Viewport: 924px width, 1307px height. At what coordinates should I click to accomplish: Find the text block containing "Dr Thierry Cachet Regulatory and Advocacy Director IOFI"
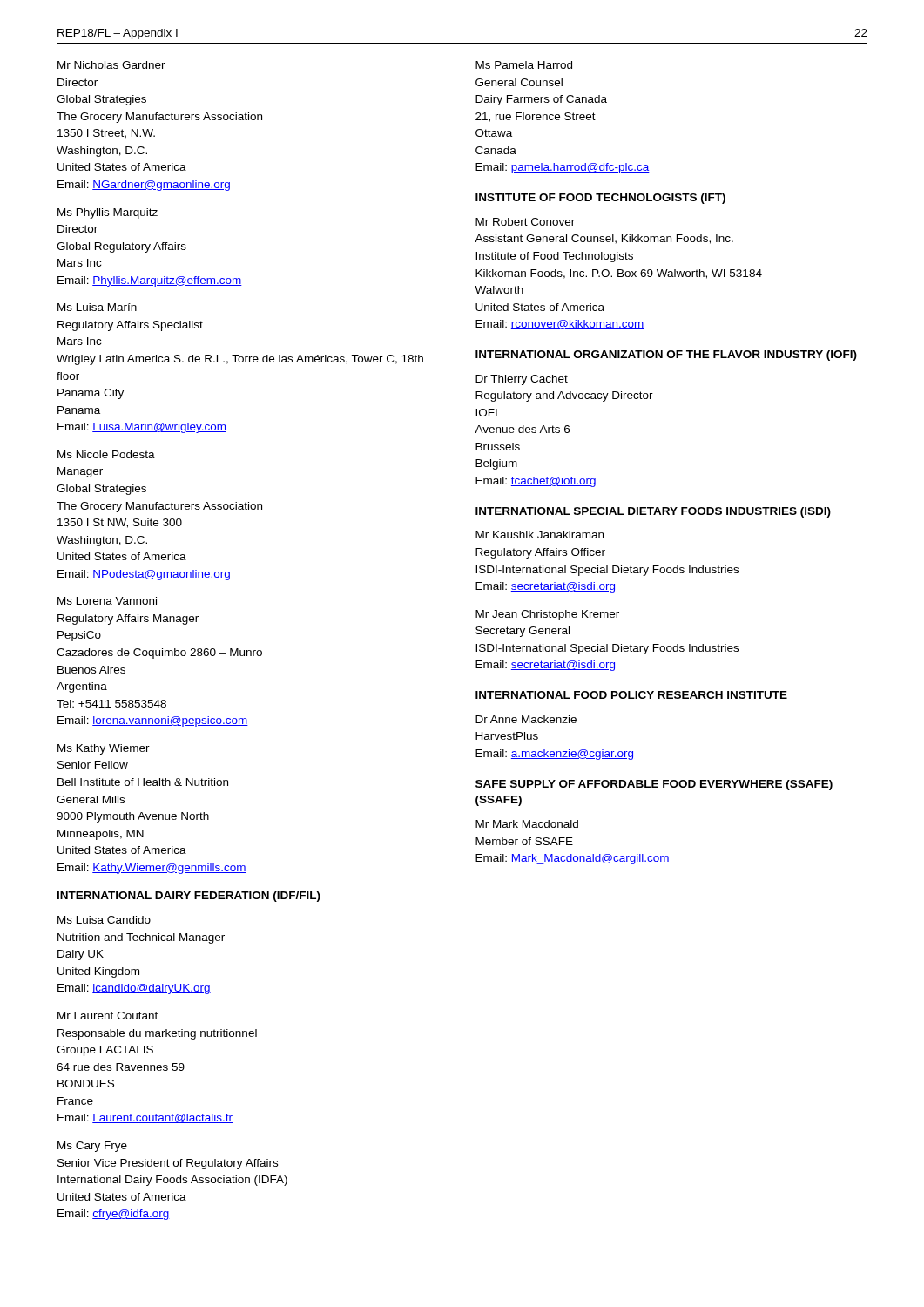pyautogui.click(x=522, y=380)
